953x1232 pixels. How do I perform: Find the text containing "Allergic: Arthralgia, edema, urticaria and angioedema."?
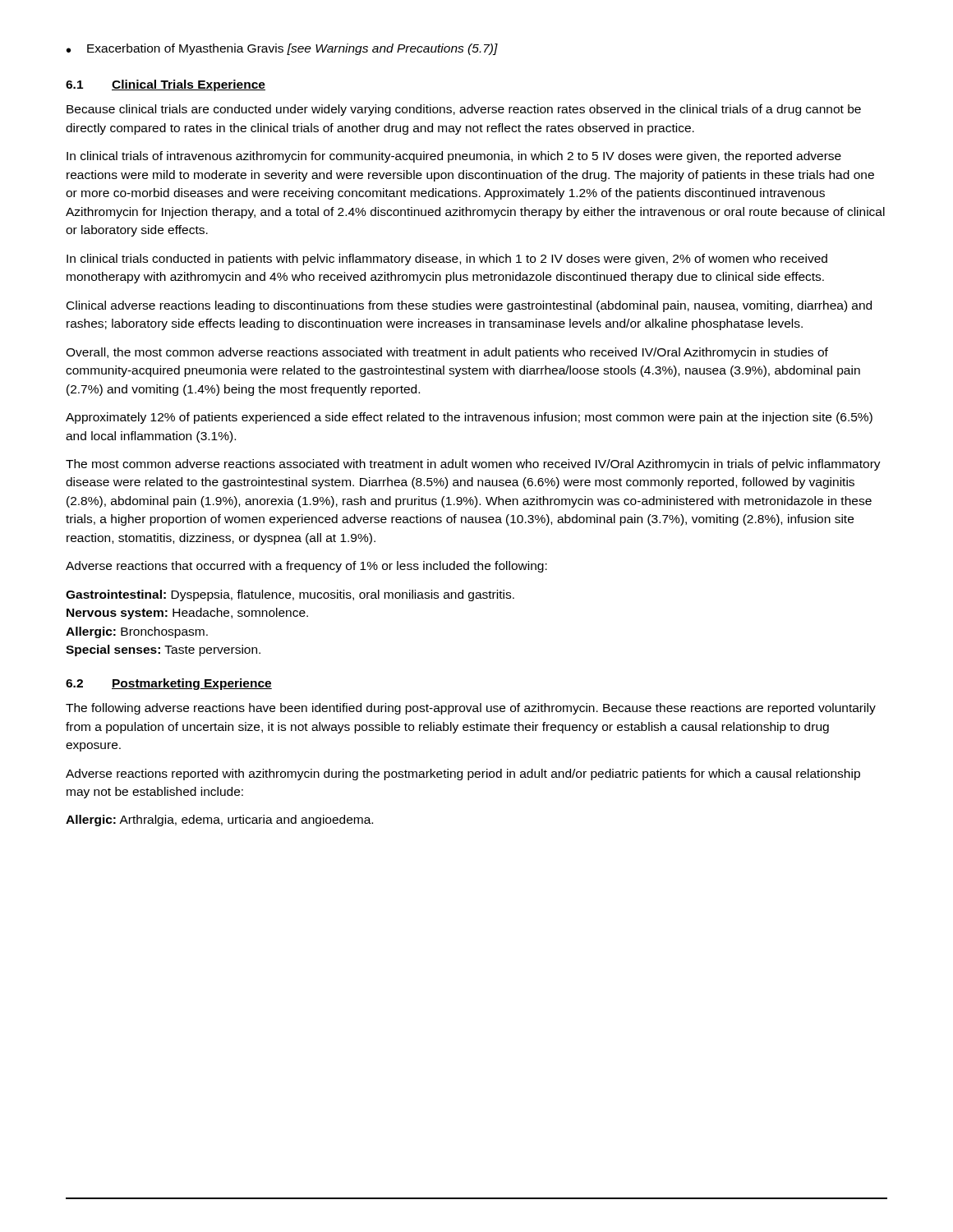pos(219,821)
